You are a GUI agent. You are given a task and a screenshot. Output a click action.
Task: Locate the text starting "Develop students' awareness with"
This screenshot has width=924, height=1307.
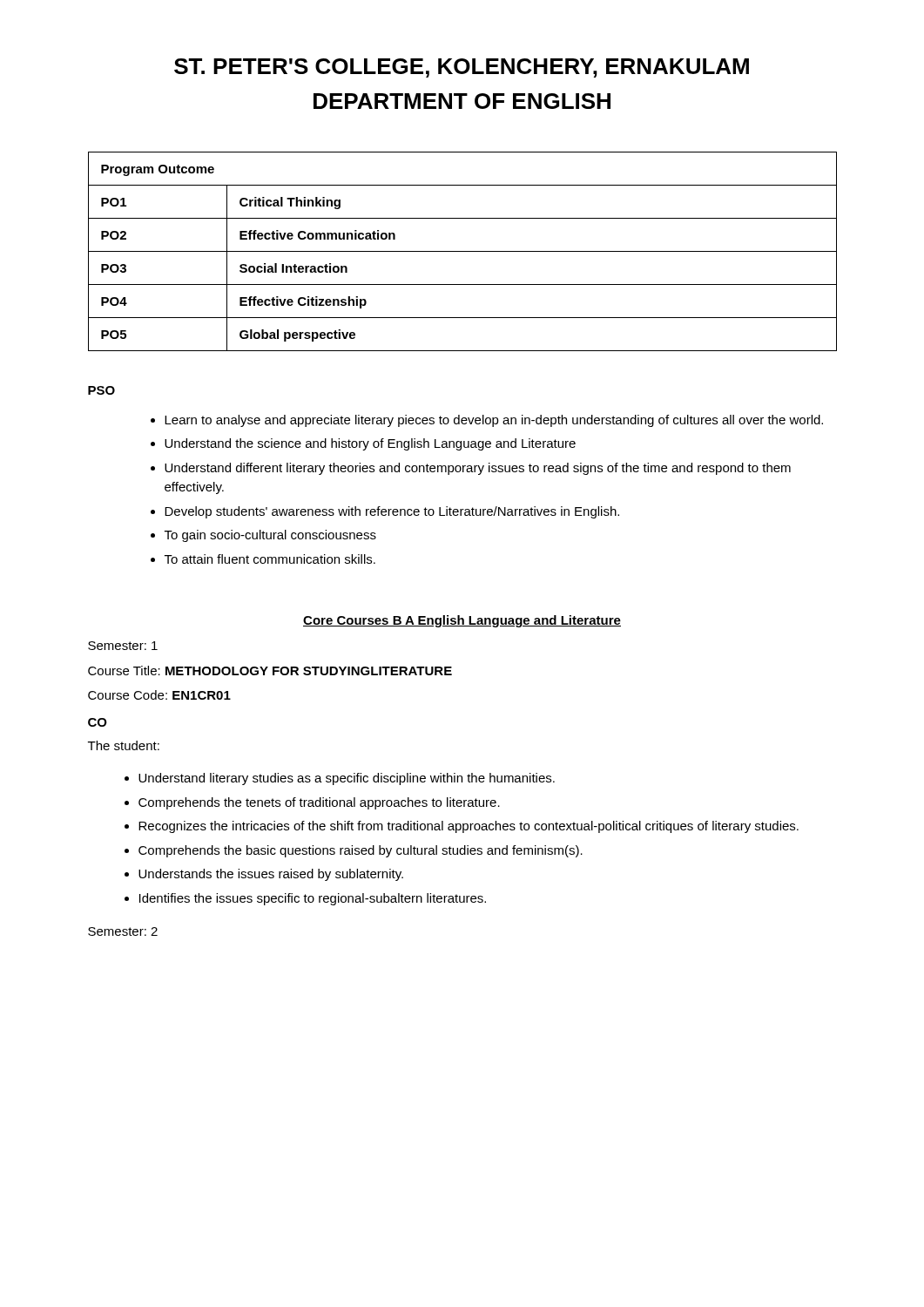pos(392,511)
